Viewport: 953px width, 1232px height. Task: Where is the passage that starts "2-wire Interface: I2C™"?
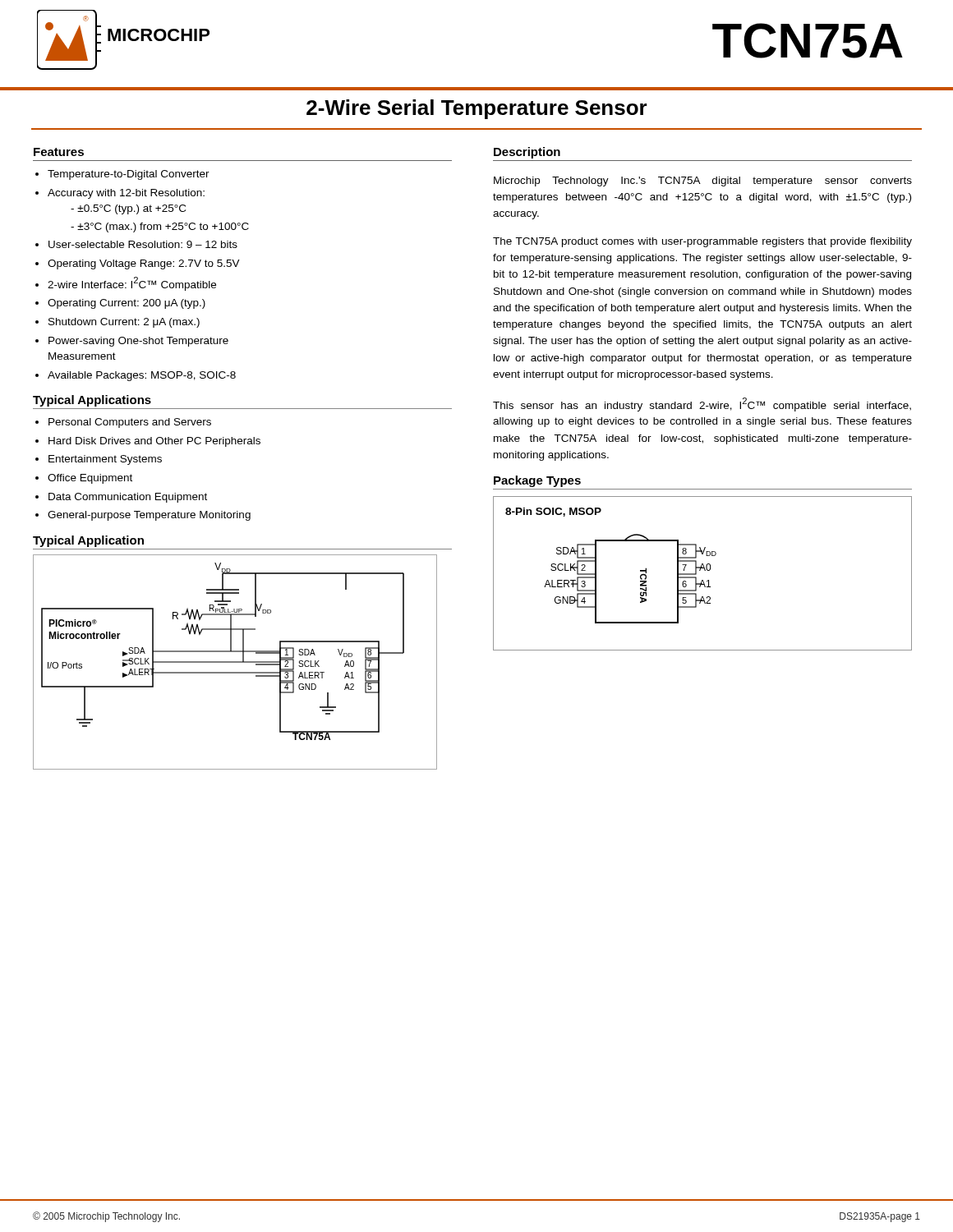(x=132, y=283)
